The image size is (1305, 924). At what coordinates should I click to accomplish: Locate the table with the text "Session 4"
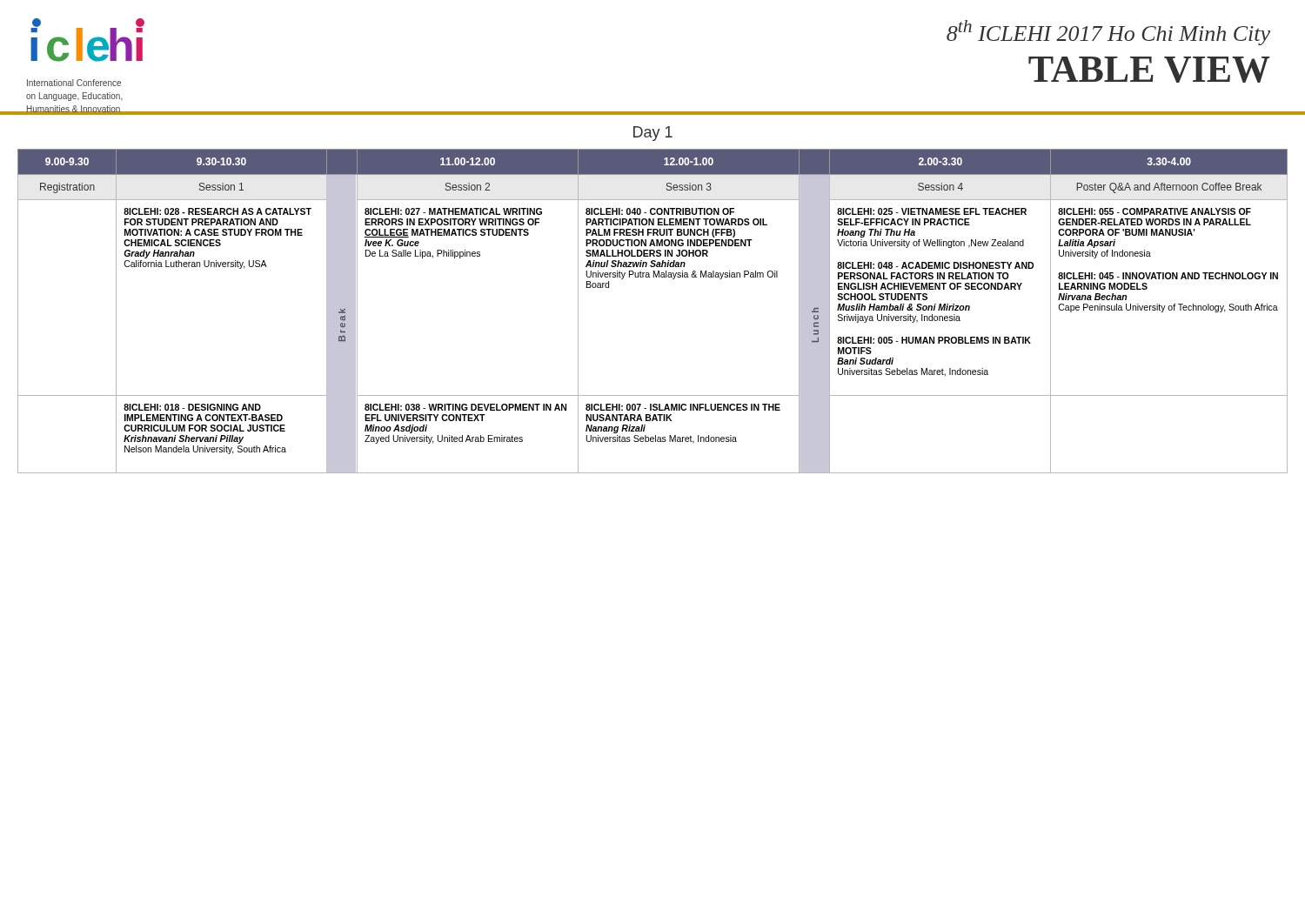pyautogui.click(x=652, y=311)
